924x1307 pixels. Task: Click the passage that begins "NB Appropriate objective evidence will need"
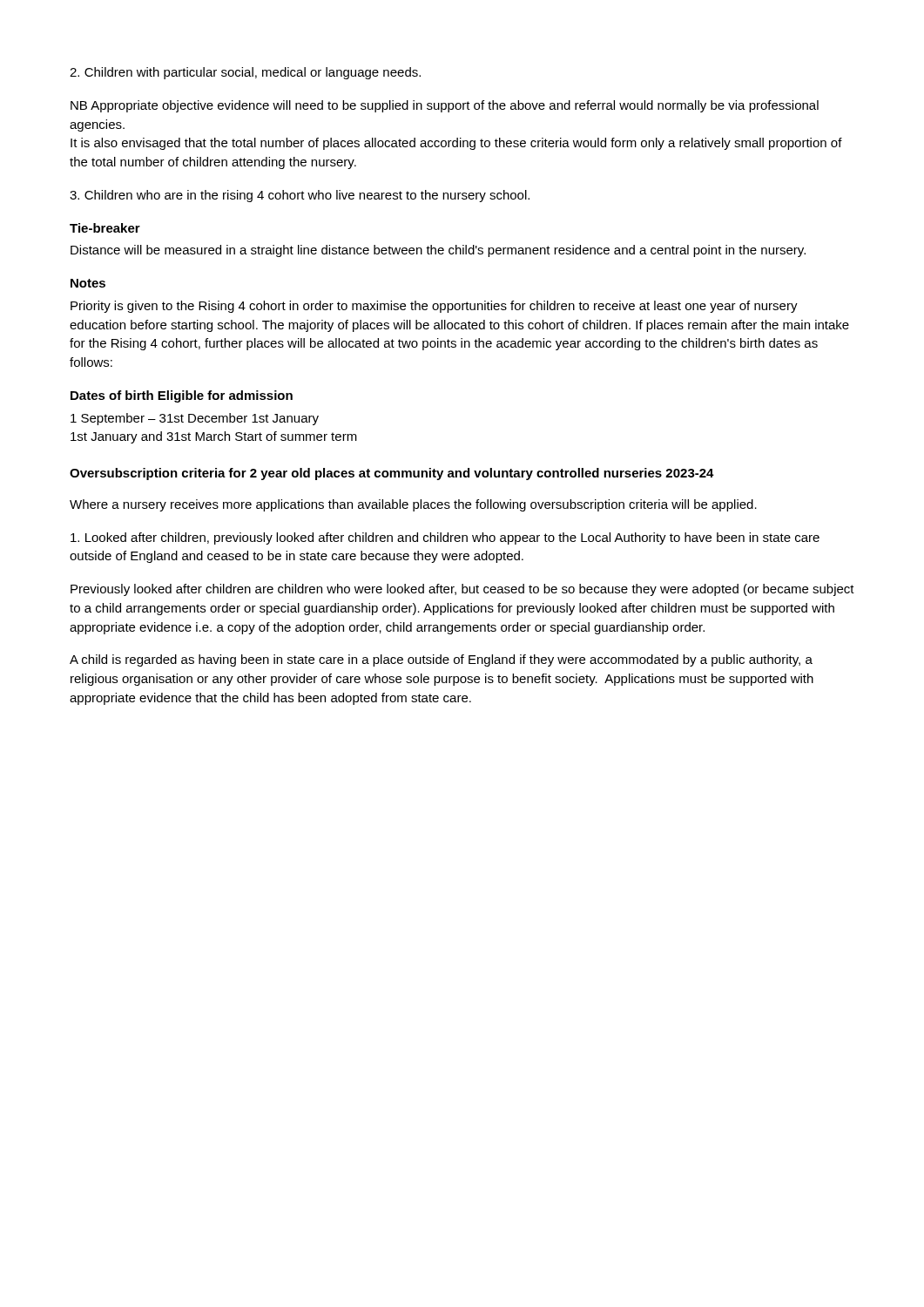coord(456,133)
